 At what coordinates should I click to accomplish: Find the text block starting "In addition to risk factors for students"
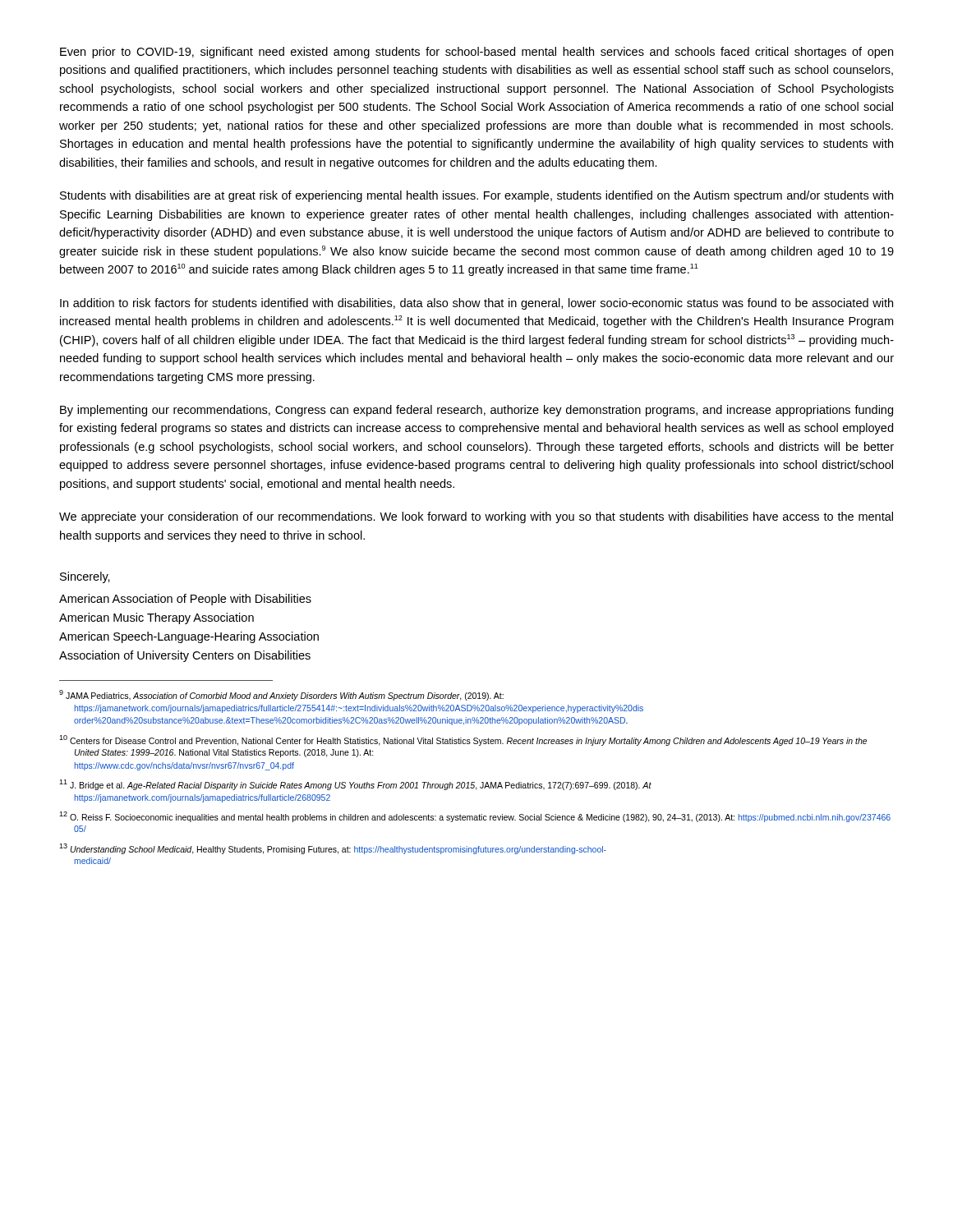(476, 340)
